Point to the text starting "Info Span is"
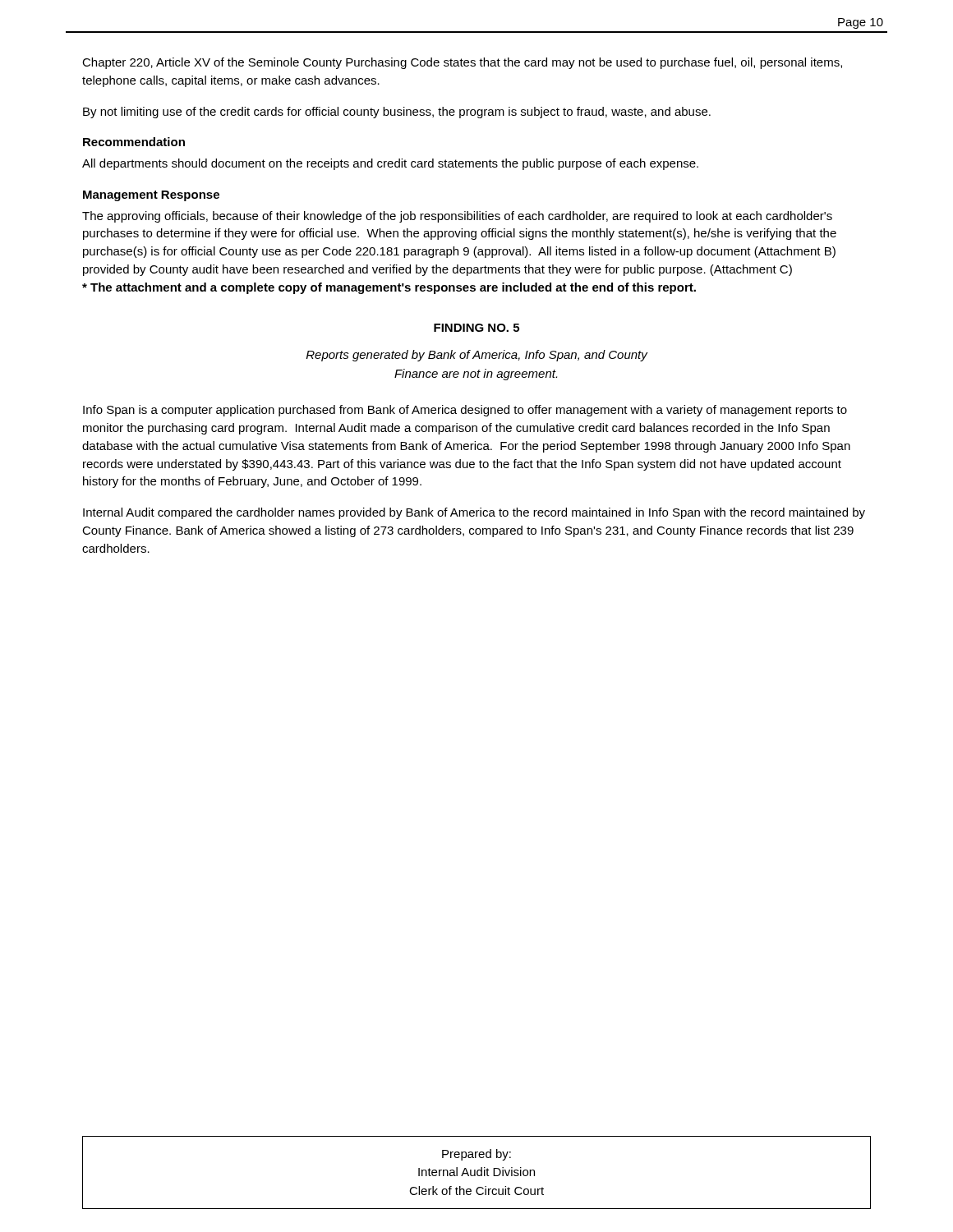 pyautogui.click(x=466, y=445)
